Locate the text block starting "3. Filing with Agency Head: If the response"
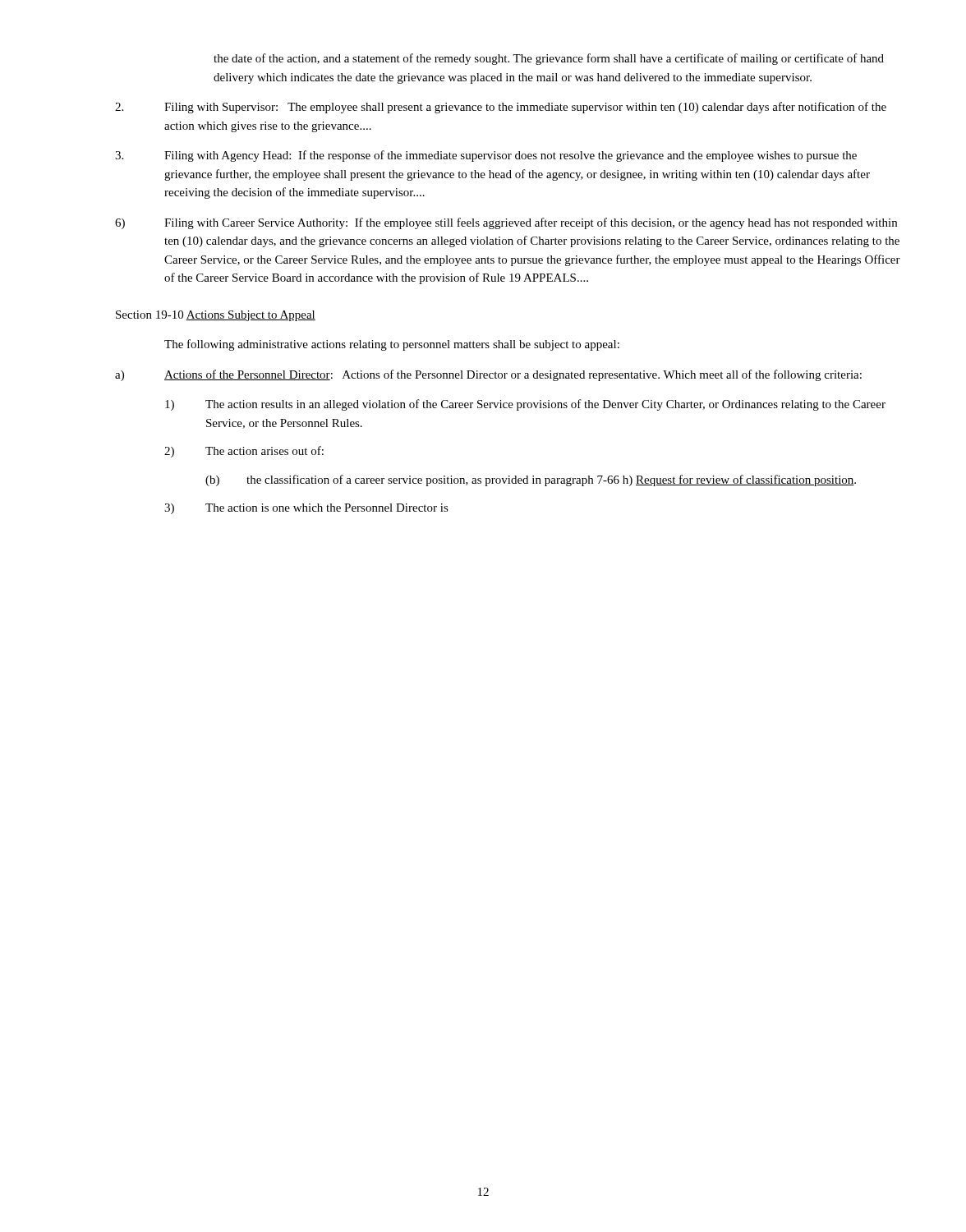Screen dimensions: 1232x966 pos(508,174)
